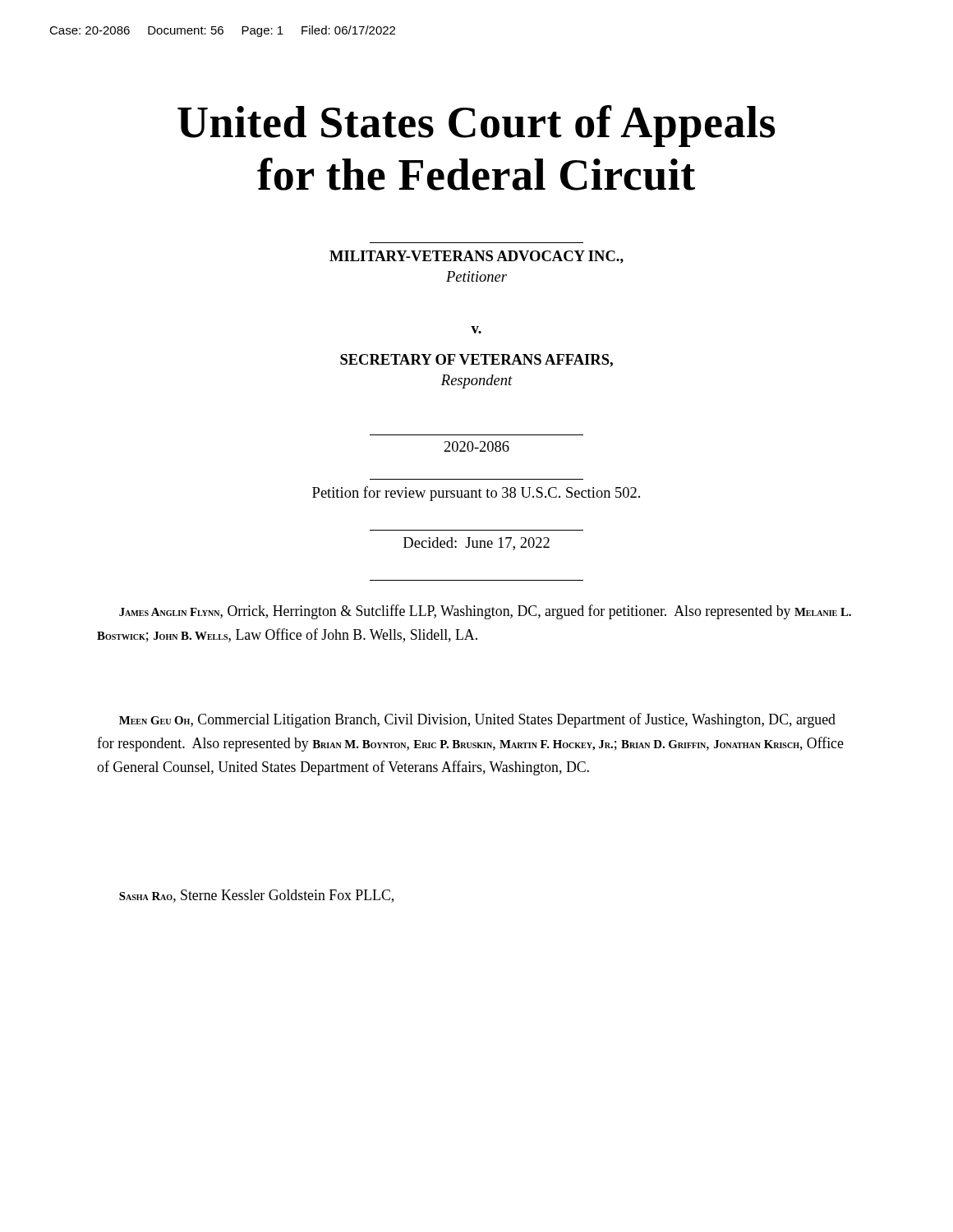Select the block starting "James Anglin Flynn, Orrick, Herrington & Sutcliffe"
Image resolution: width=953 pixels, height=1232 pixels.
(474, 623)
